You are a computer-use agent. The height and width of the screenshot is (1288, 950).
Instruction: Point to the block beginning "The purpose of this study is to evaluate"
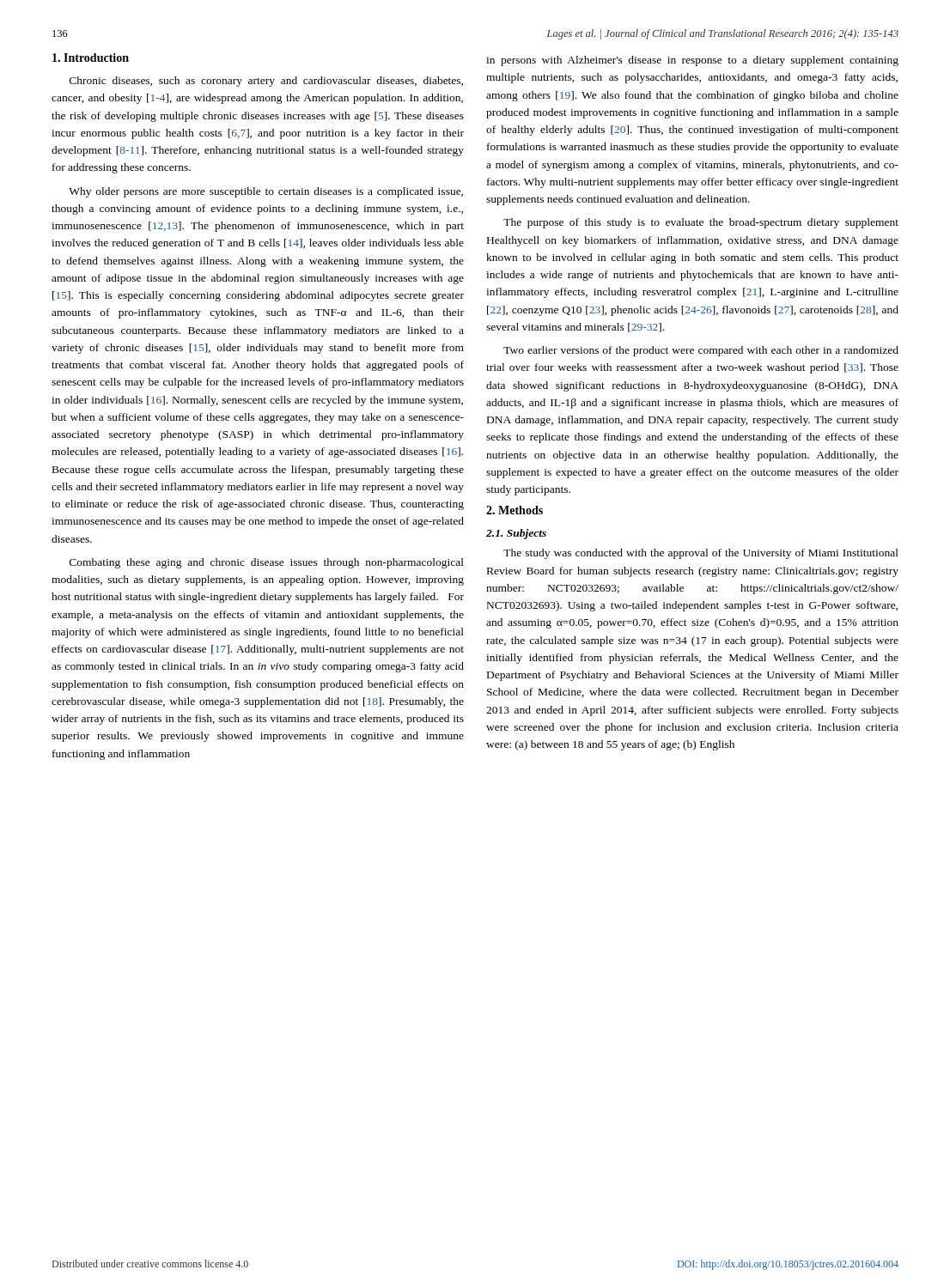point(692,275)
